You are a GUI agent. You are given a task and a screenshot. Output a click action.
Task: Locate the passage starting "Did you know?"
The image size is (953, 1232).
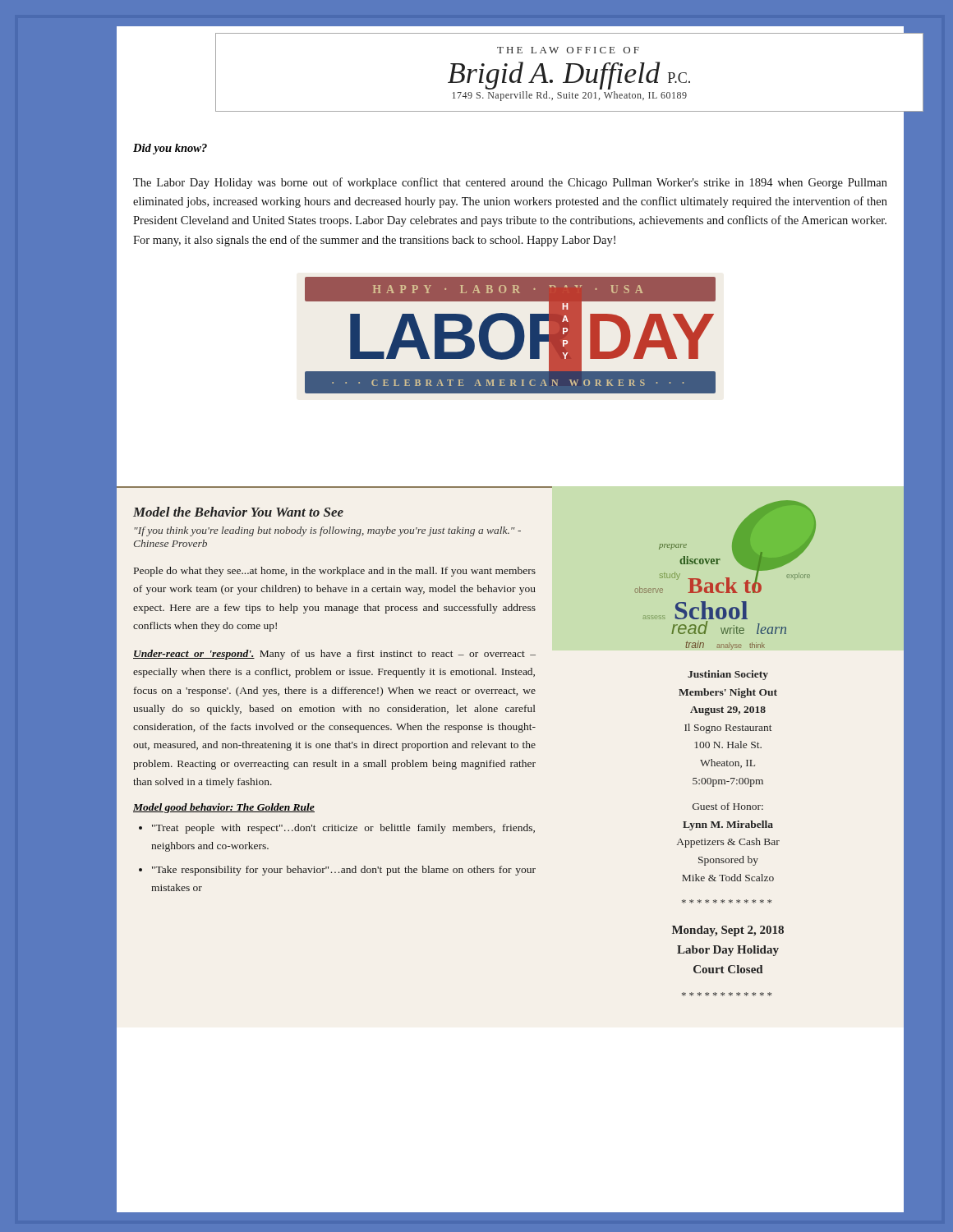170,149
